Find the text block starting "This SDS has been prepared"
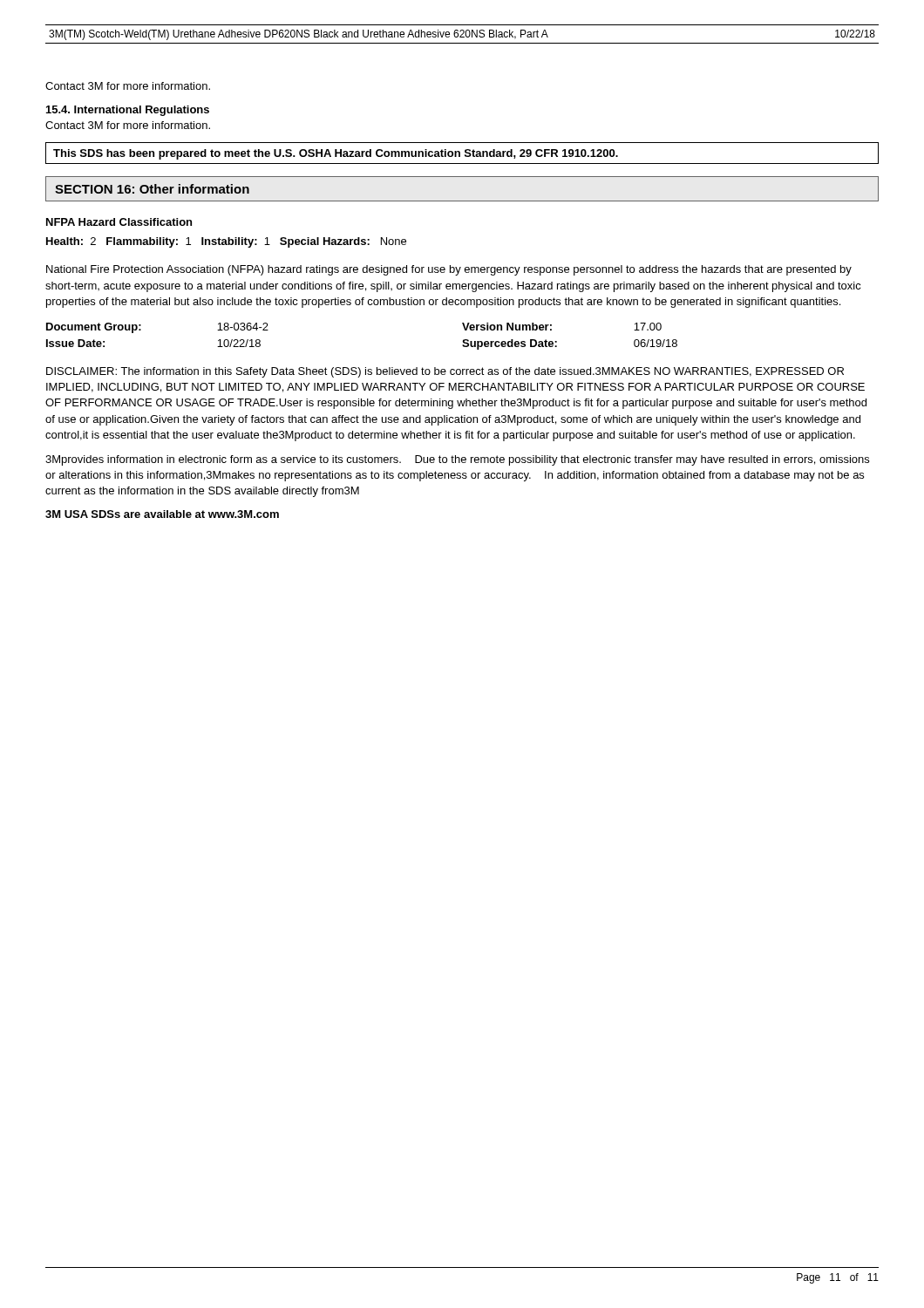 [x=336, y=153]
